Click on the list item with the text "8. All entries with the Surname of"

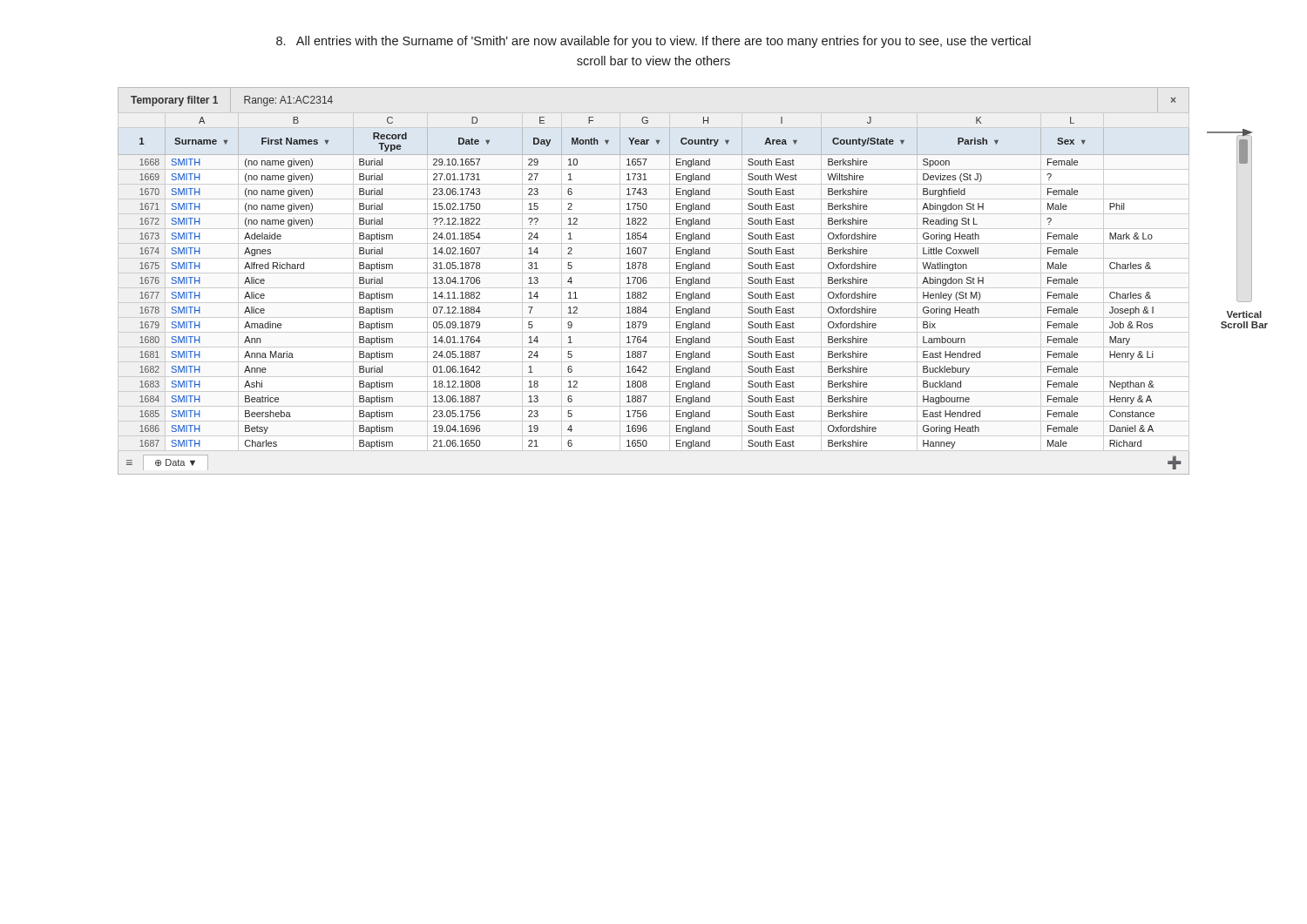654,51
